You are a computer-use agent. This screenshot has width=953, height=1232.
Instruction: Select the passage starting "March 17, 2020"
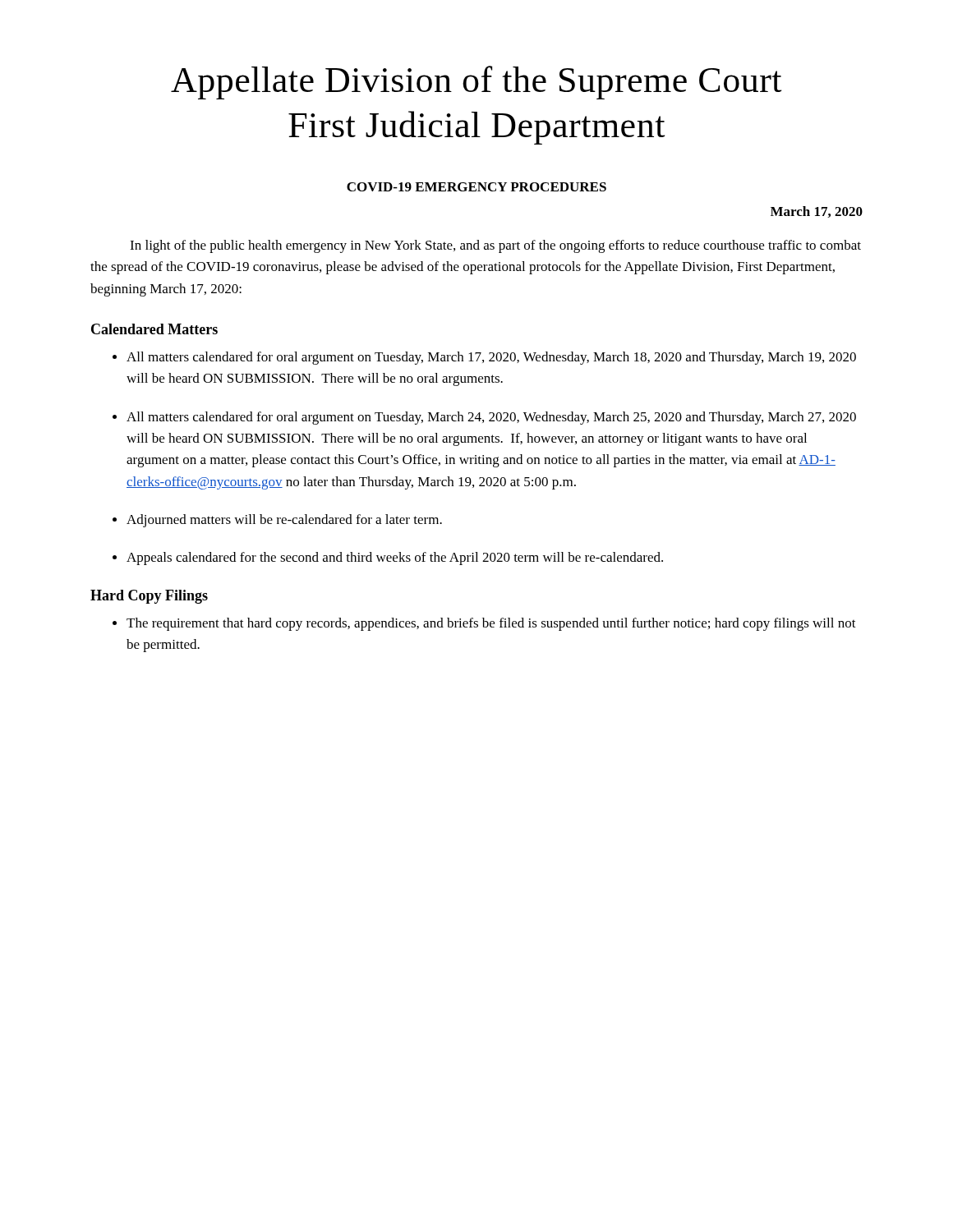coord(816,211)
